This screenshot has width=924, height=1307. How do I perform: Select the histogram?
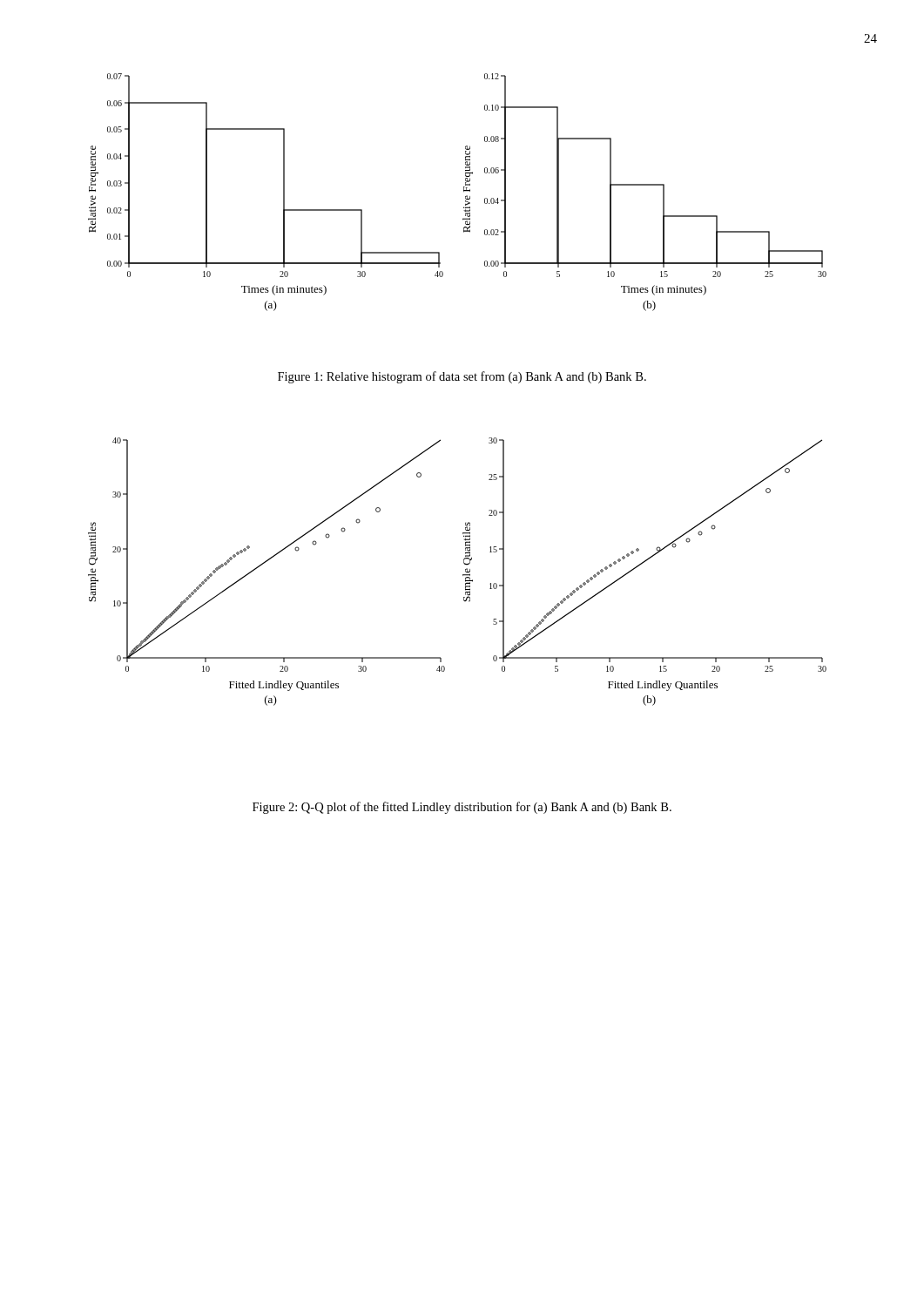click(x=462, y=187)
